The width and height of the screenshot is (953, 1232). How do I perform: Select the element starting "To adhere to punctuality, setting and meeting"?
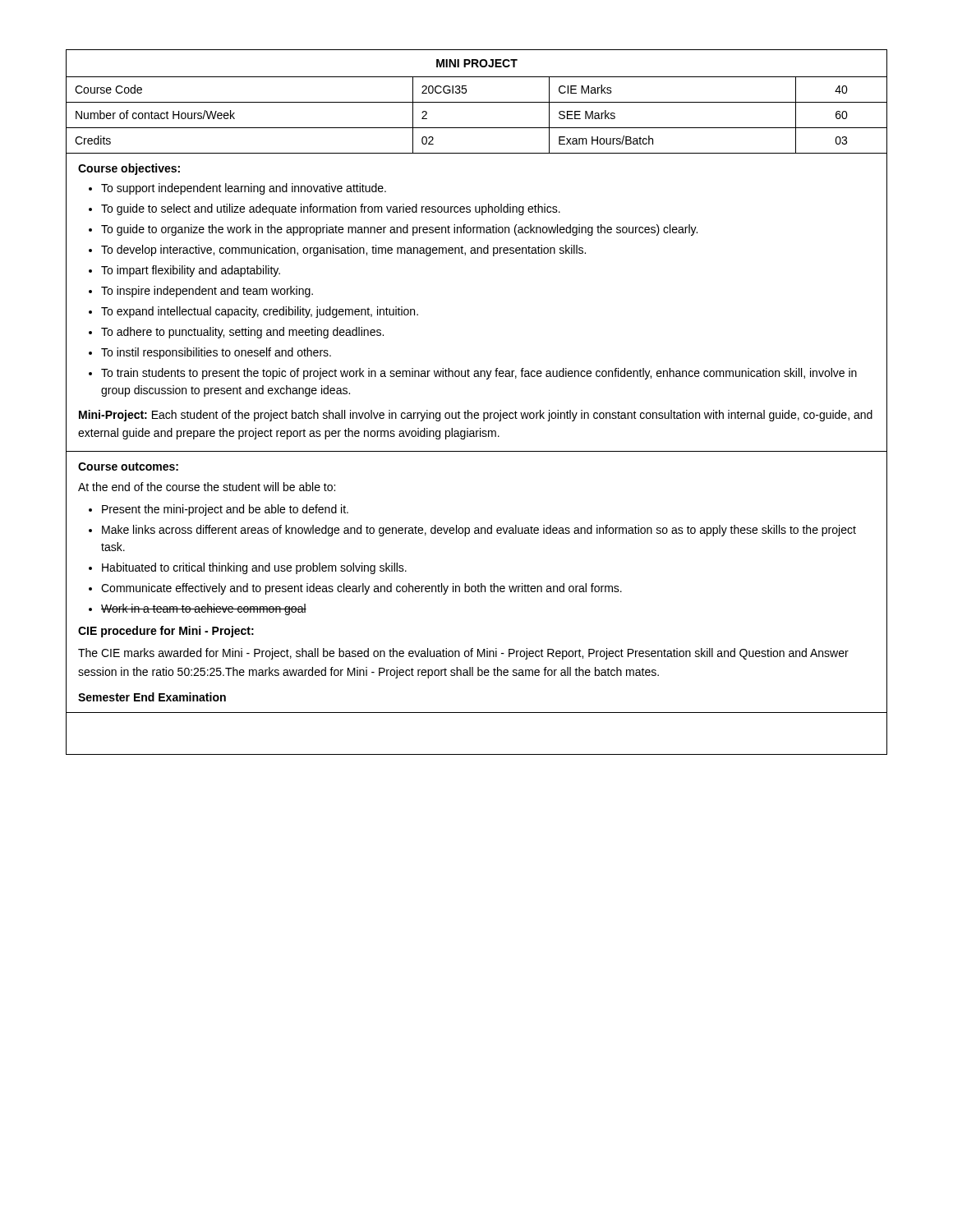243,332
